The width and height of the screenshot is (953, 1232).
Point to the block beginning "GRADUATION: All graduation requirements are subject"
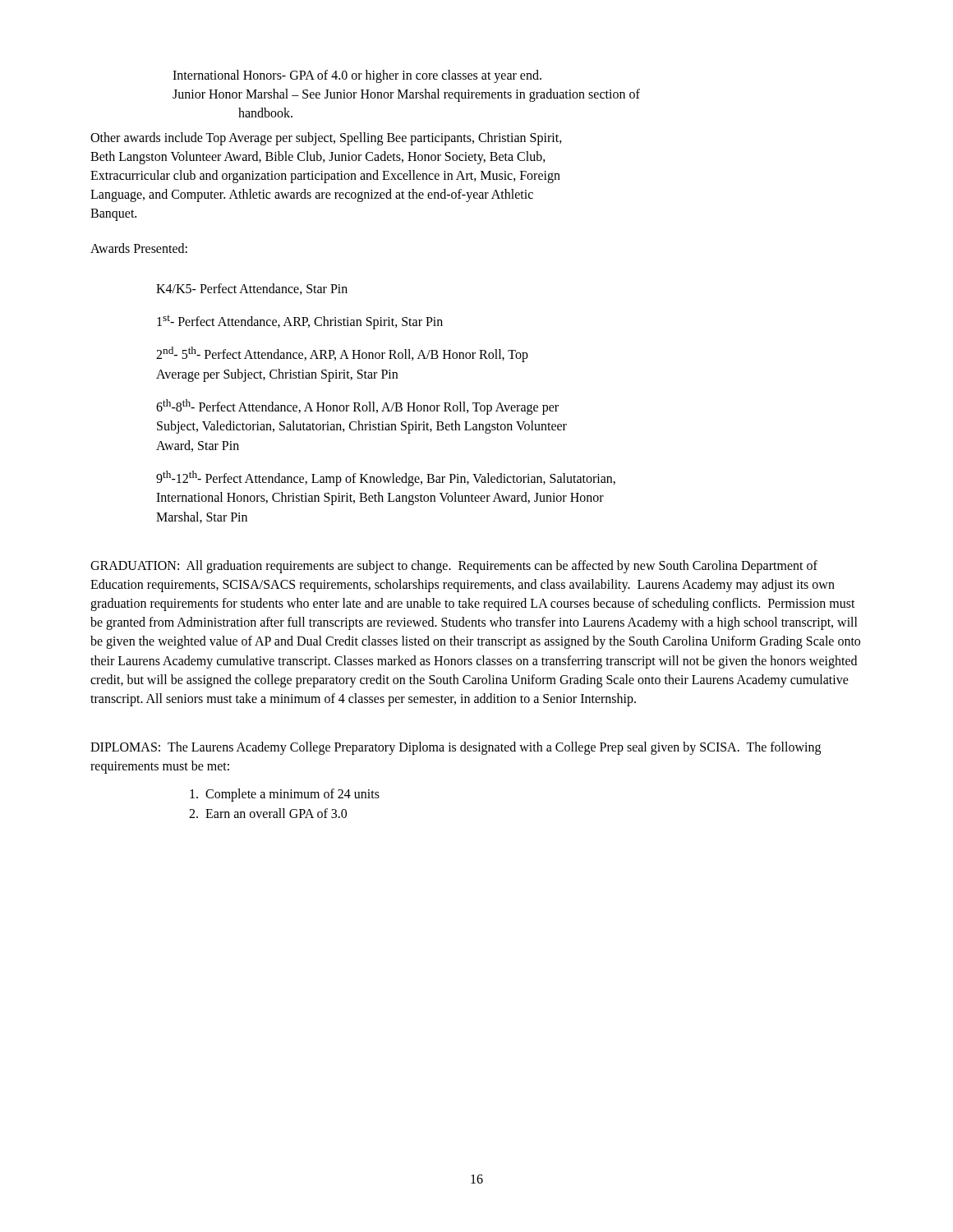tap(476, 632)
